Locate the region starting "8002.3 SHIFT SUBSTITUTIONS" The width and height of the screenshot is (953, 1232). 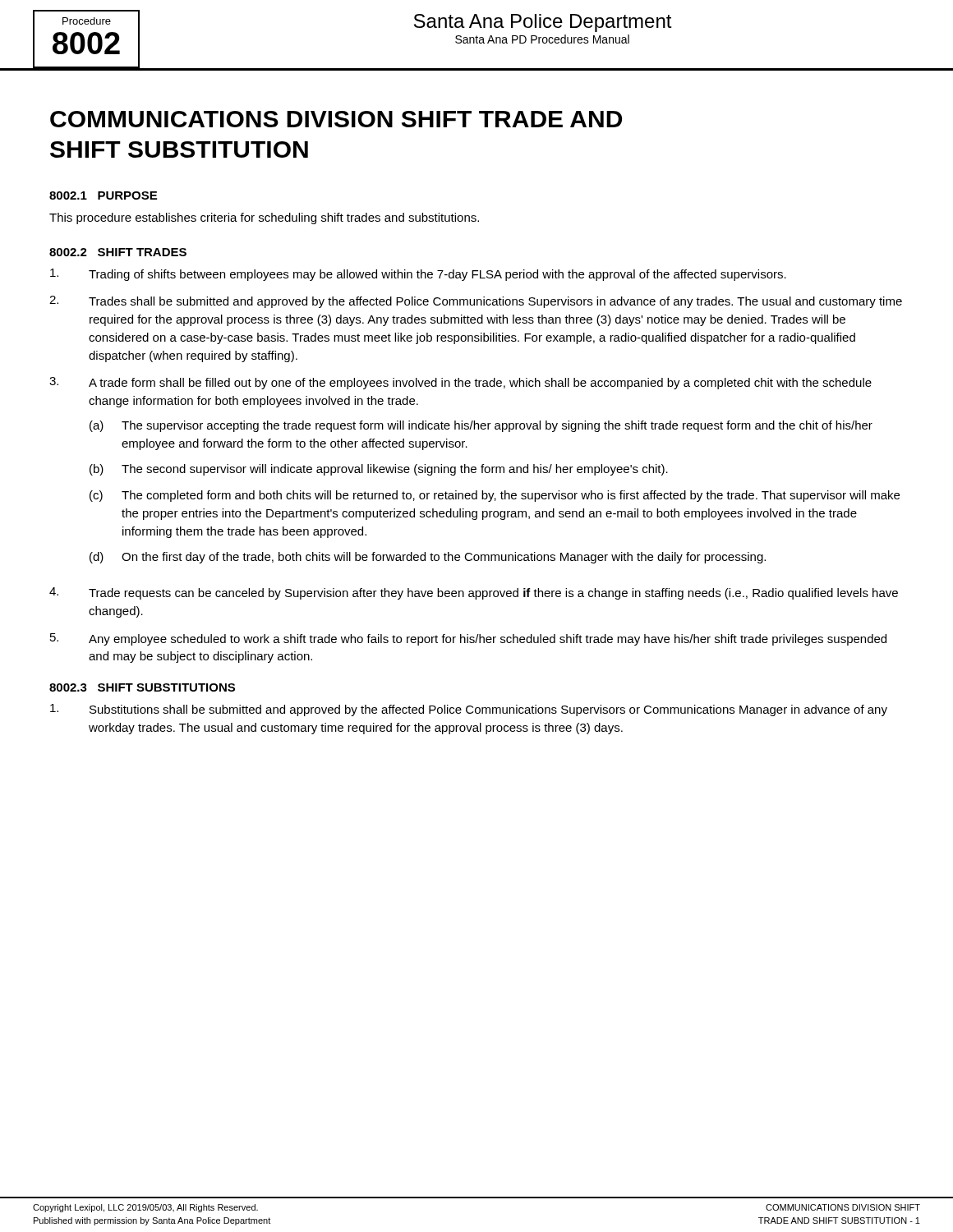(x=142, y=687)
